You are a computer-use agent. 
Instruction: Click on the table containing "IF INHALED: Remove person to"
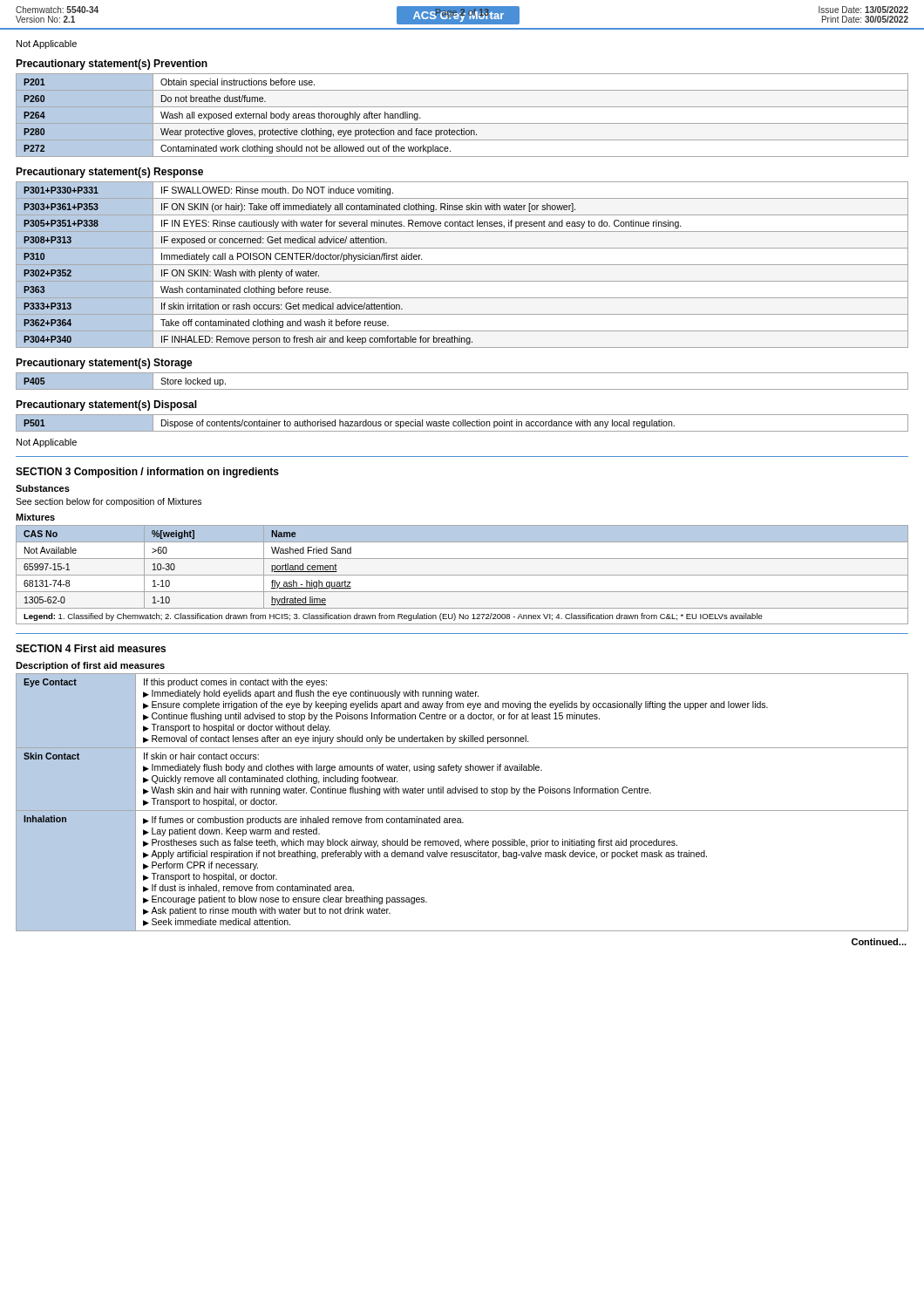[462, 265]
